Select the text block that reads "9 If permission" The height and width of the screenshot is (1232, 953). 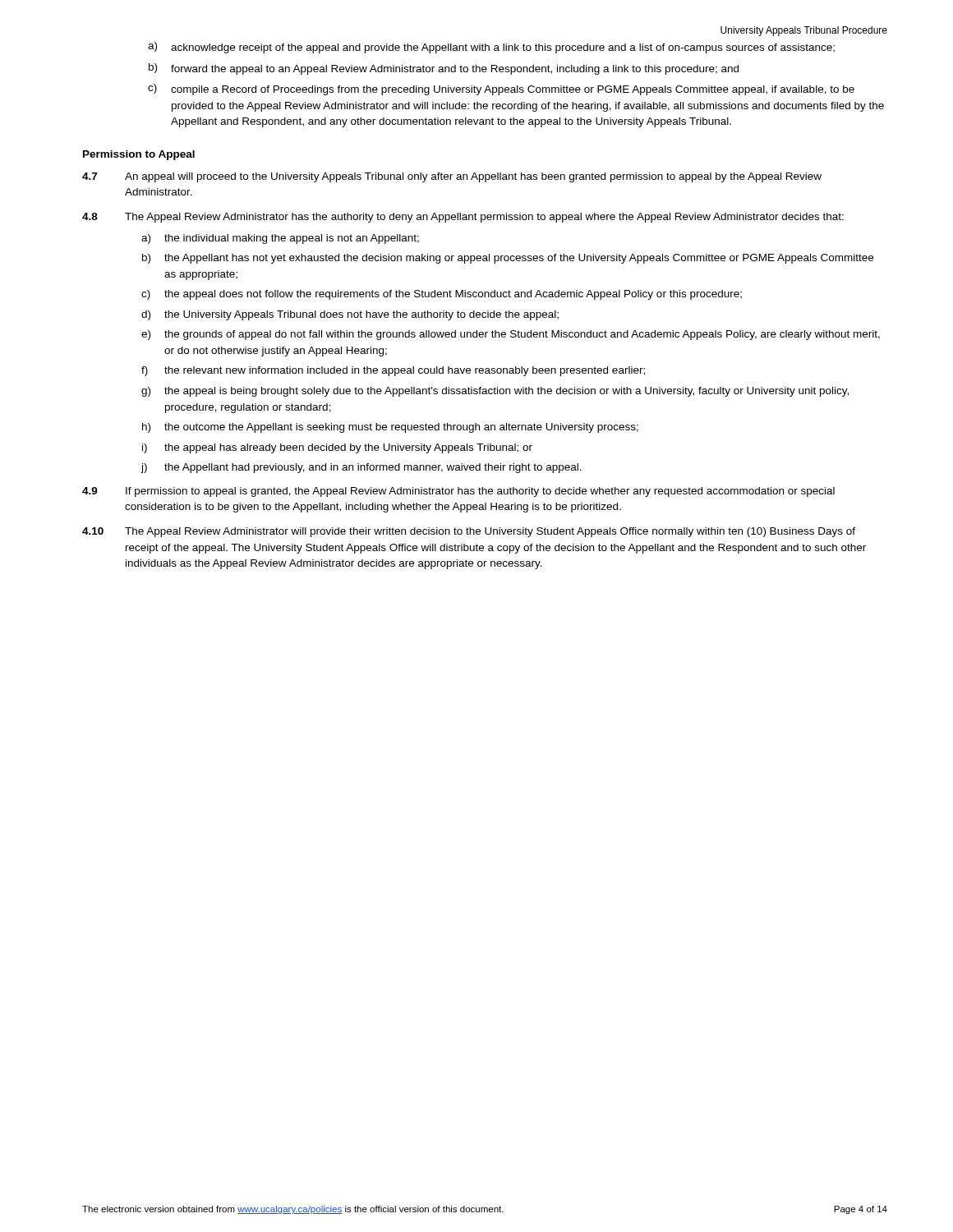(x=485, y=499)
